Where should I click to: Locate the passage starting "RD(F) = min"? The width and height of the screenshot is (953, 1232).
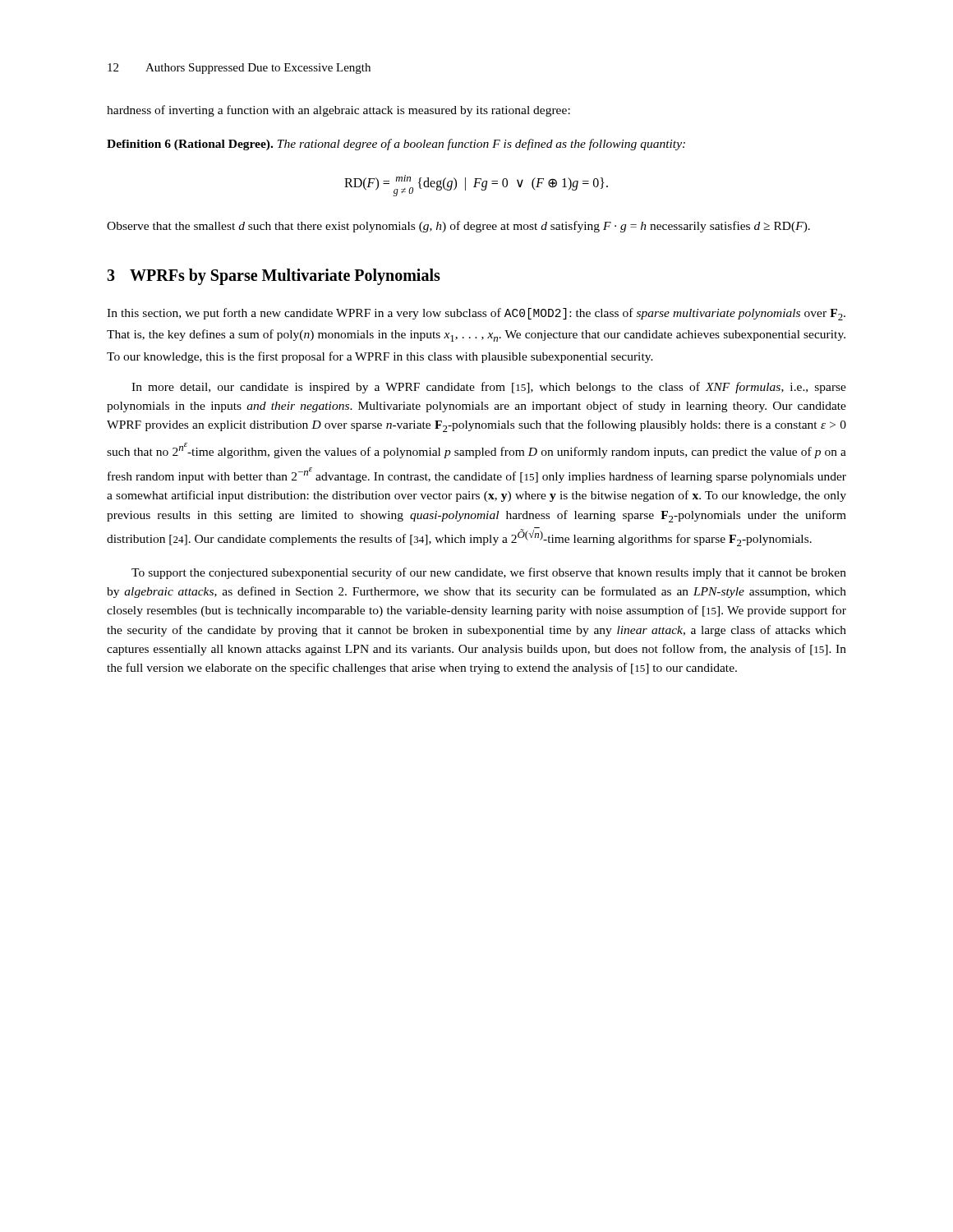476,185
